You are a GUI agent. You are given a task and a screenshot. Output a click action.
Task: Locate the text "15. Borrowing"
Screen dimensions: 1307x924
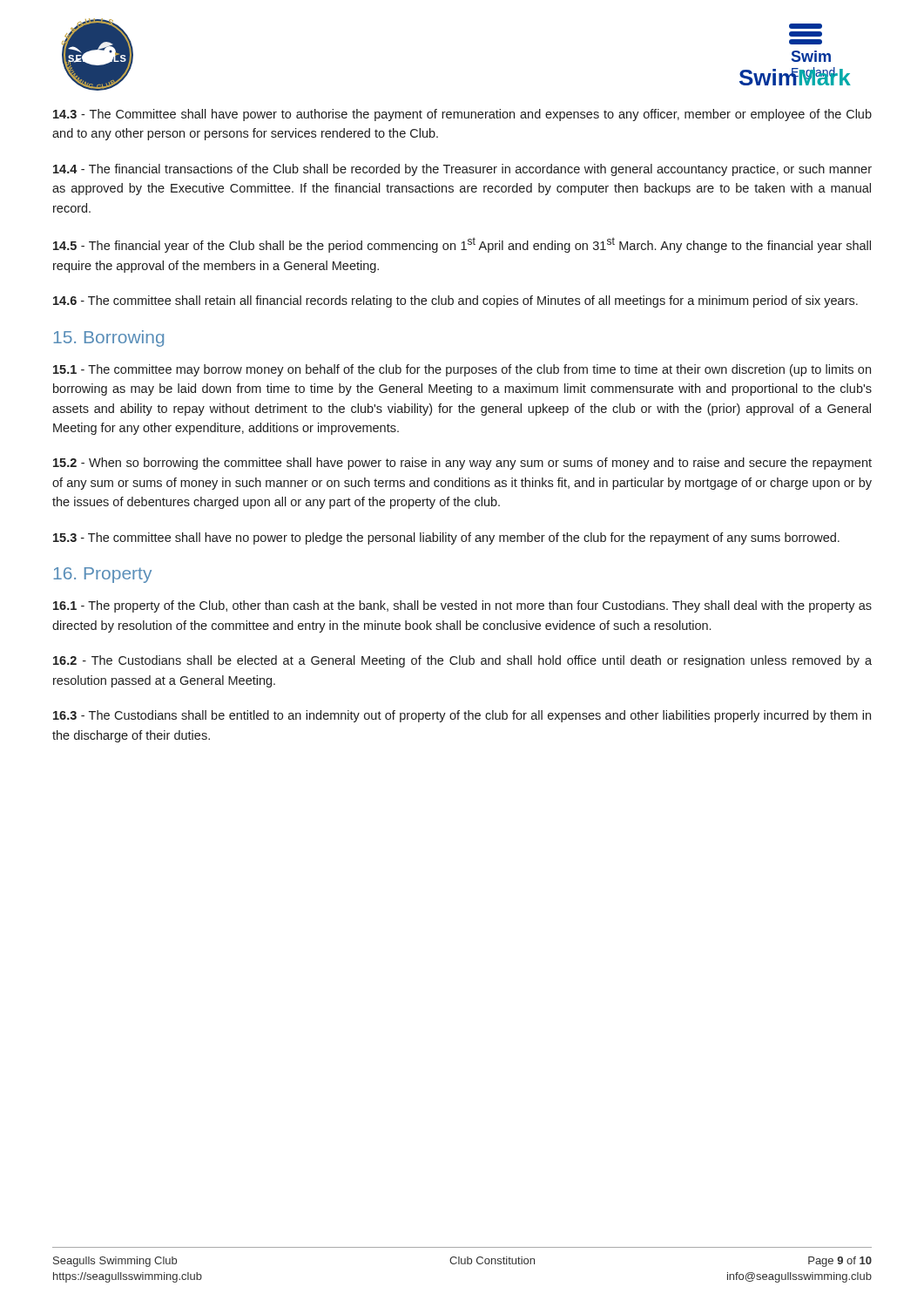tap(109, 336)
